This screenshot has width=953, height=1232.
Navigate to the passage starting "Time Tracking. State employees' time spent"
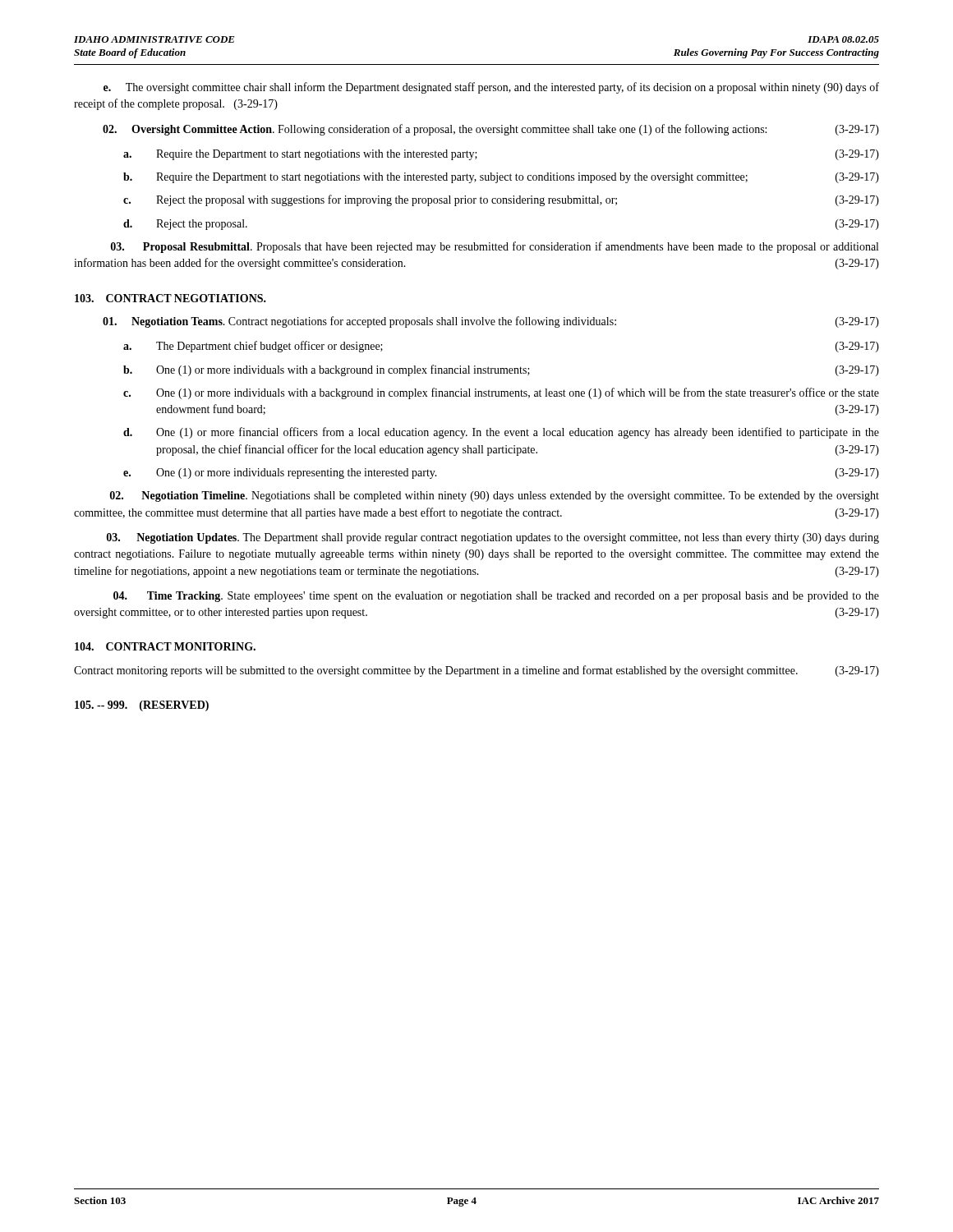click(476, 605)
